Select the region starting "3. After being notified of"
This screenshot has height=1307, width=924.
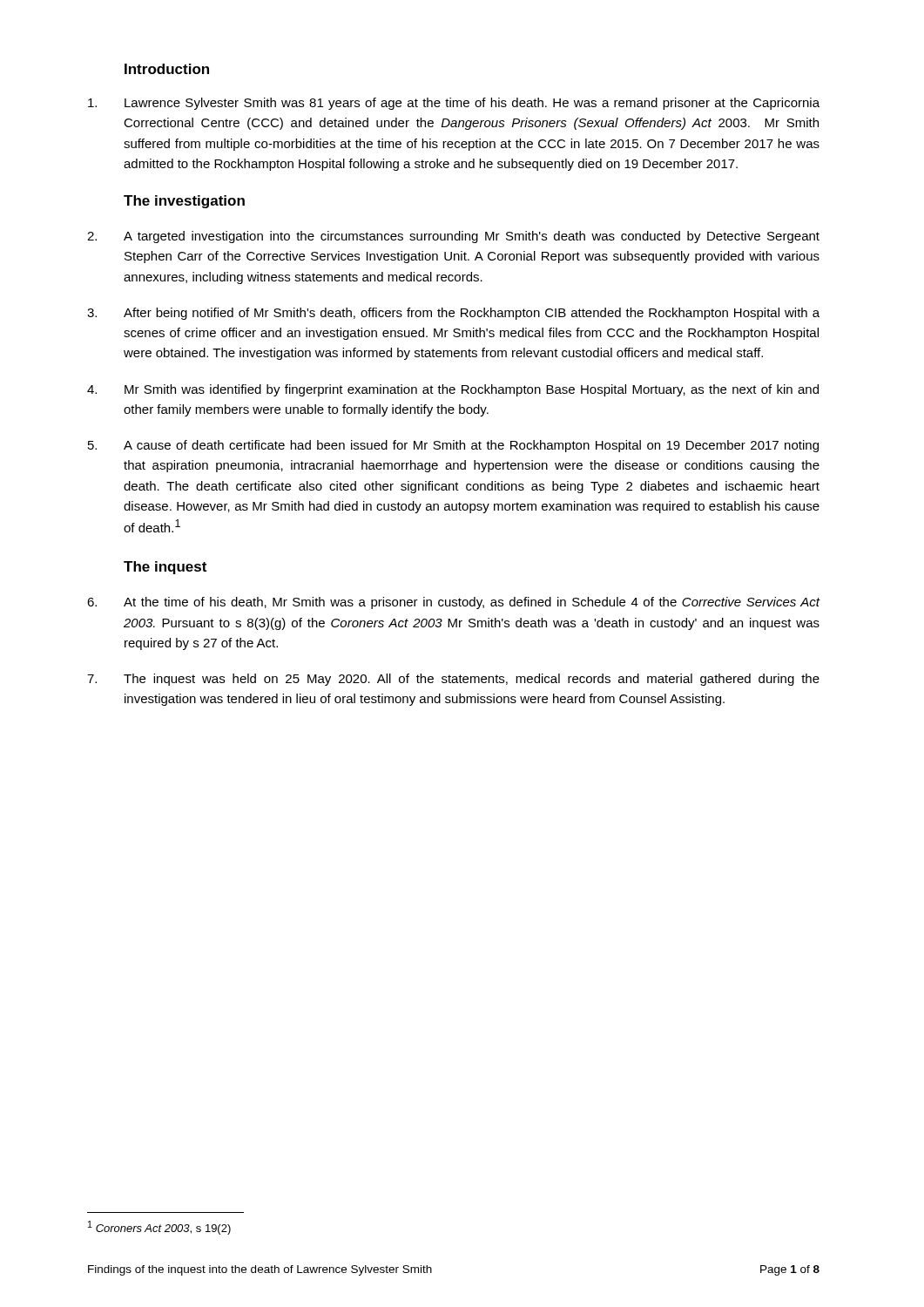tap(453, 333)
